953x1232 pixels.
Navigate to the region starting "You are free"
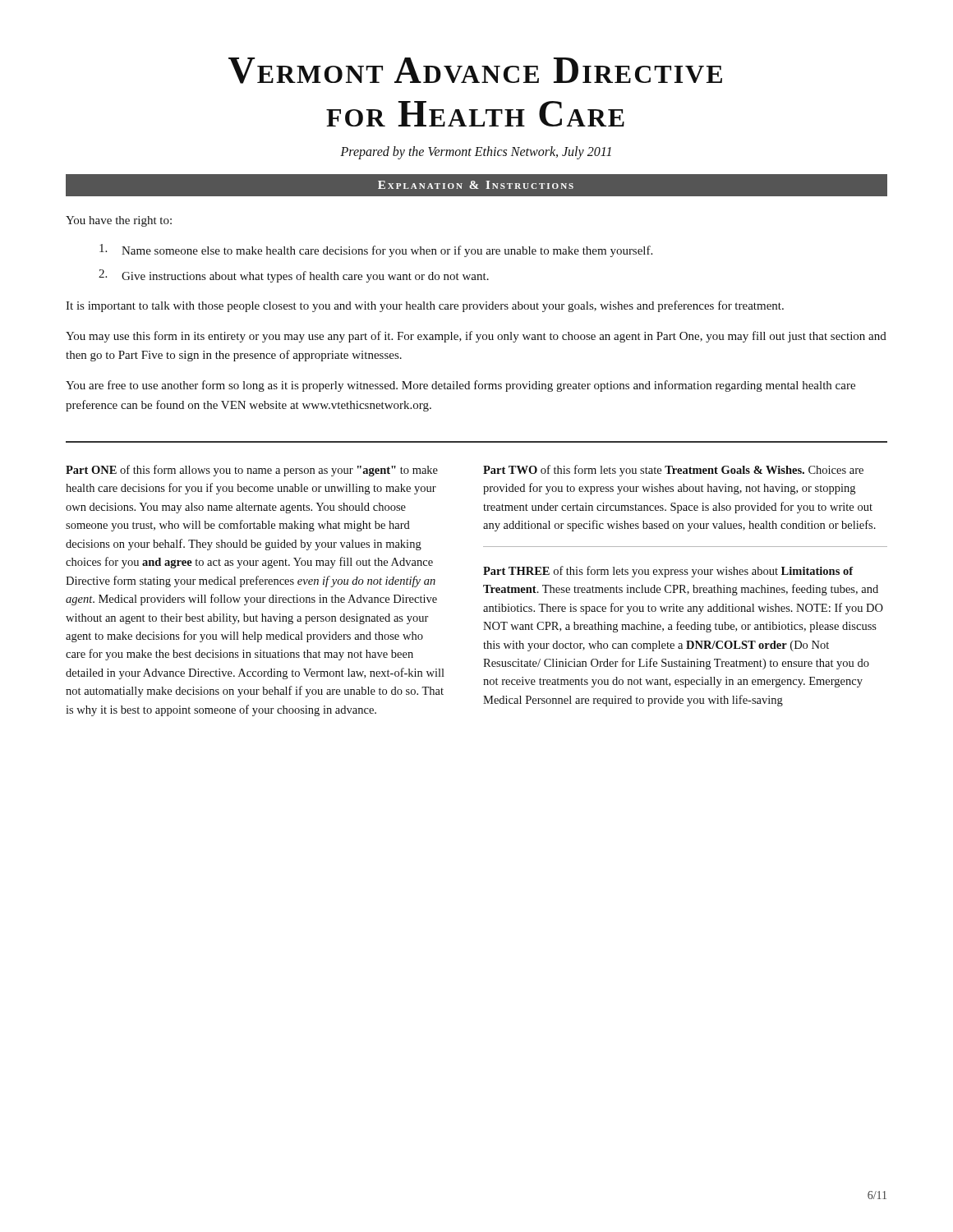(x=461, y=395)
